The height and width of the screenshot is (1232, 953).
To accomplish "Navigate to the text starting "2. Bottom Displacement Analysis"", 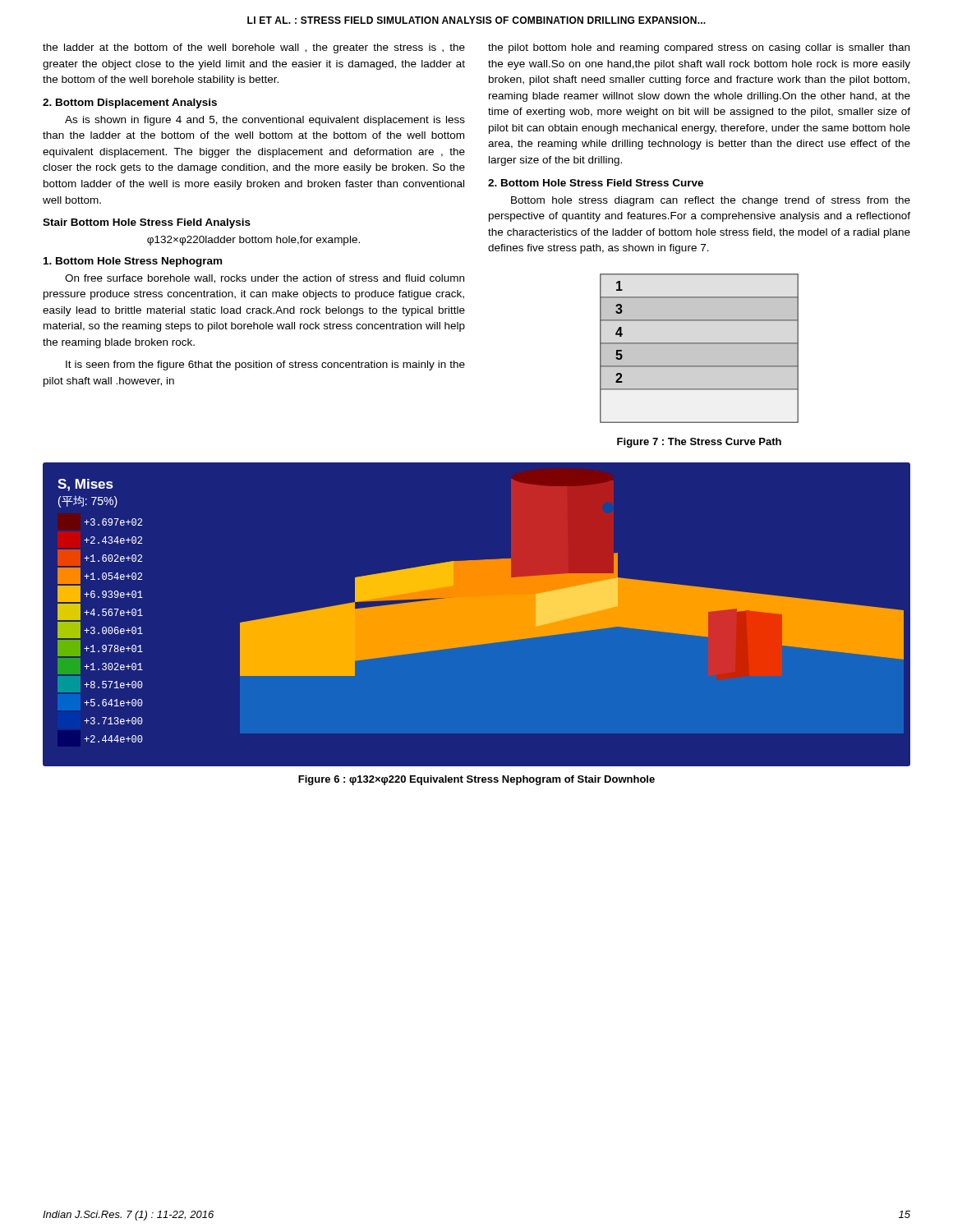I will click(130, 102).
